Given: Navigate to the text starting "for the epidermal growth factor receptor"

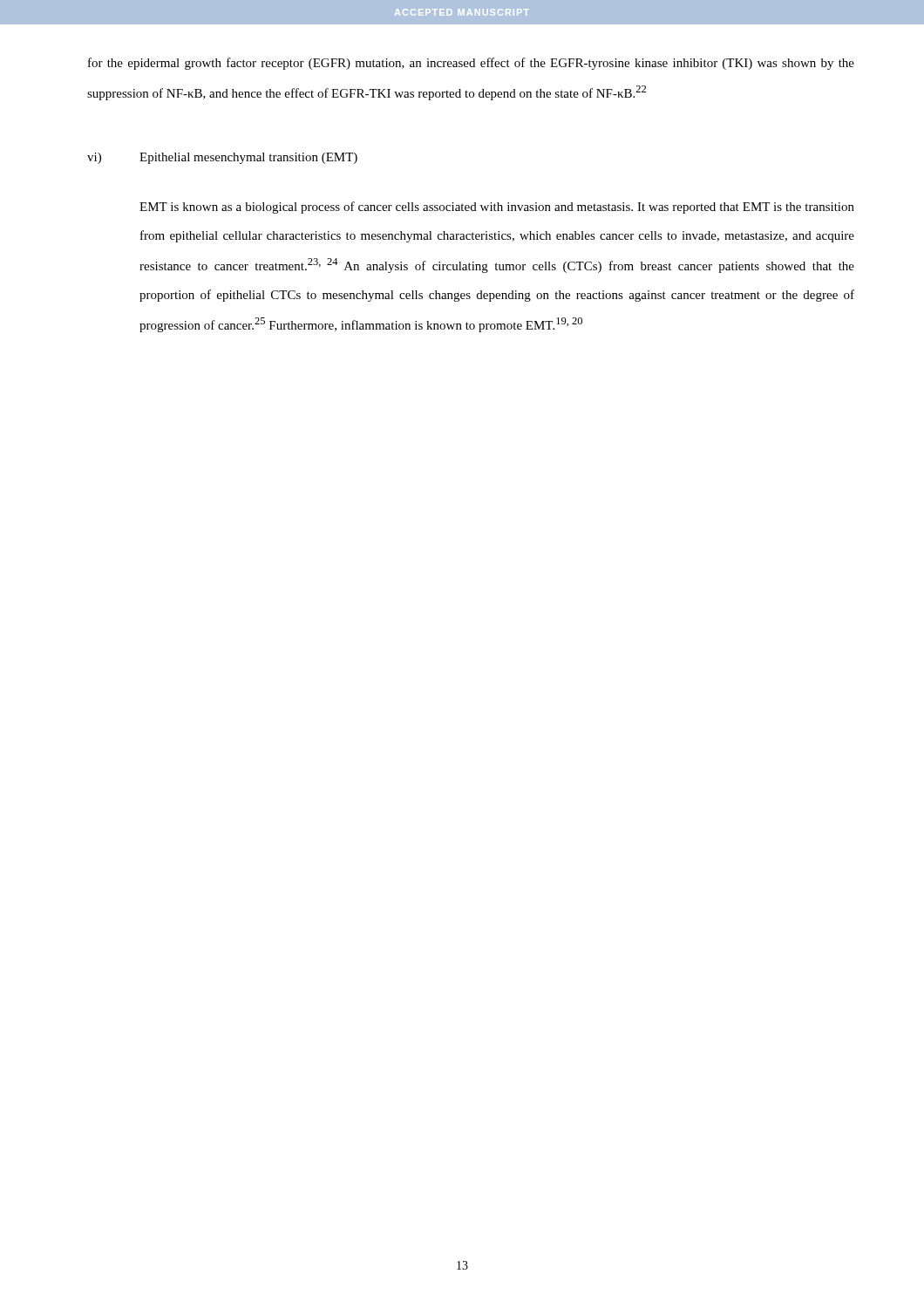Looking at the screenshot, I should [x=471, y=78].
